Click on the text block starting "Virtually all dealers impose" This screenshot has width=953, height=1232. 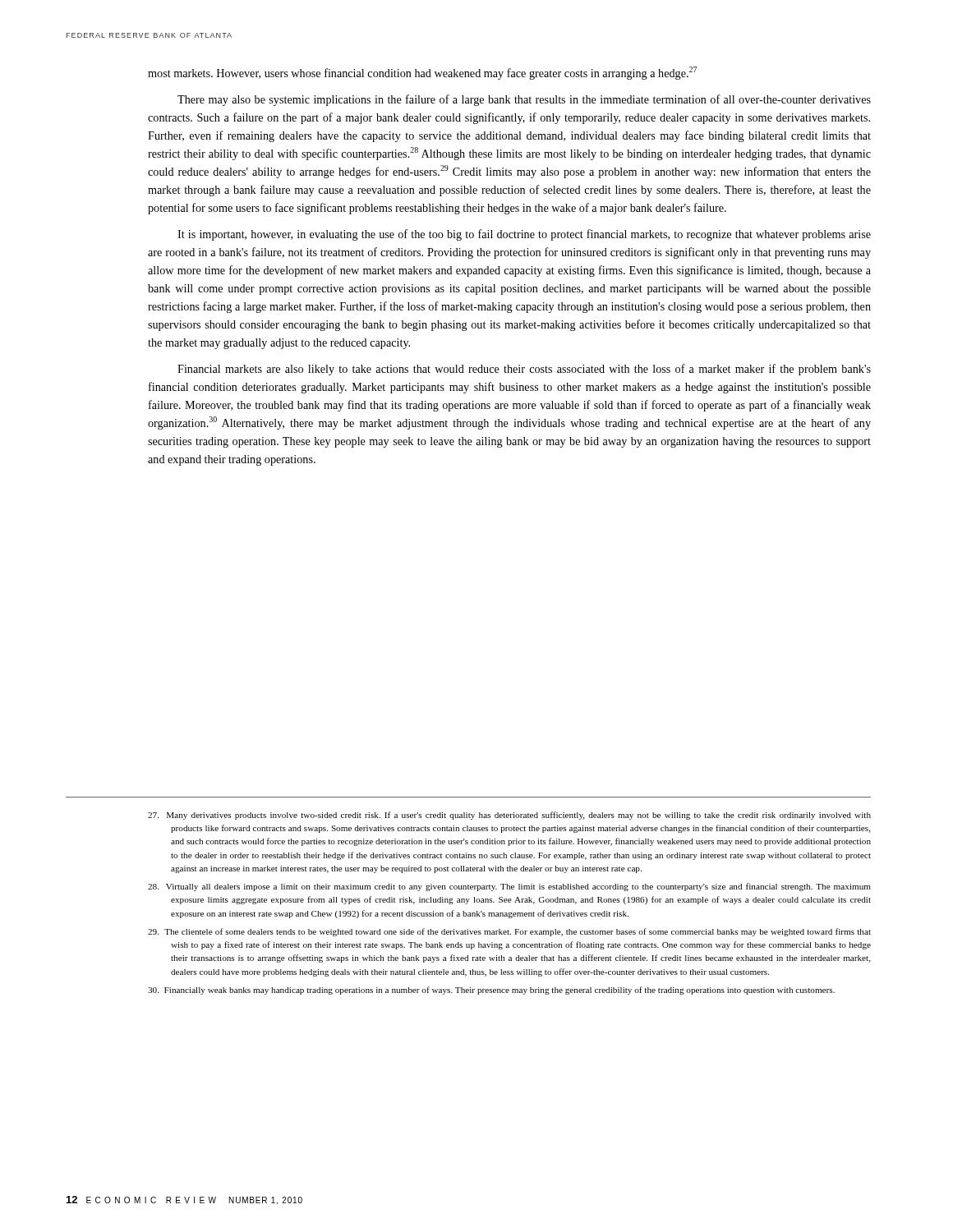click(509, 900)
